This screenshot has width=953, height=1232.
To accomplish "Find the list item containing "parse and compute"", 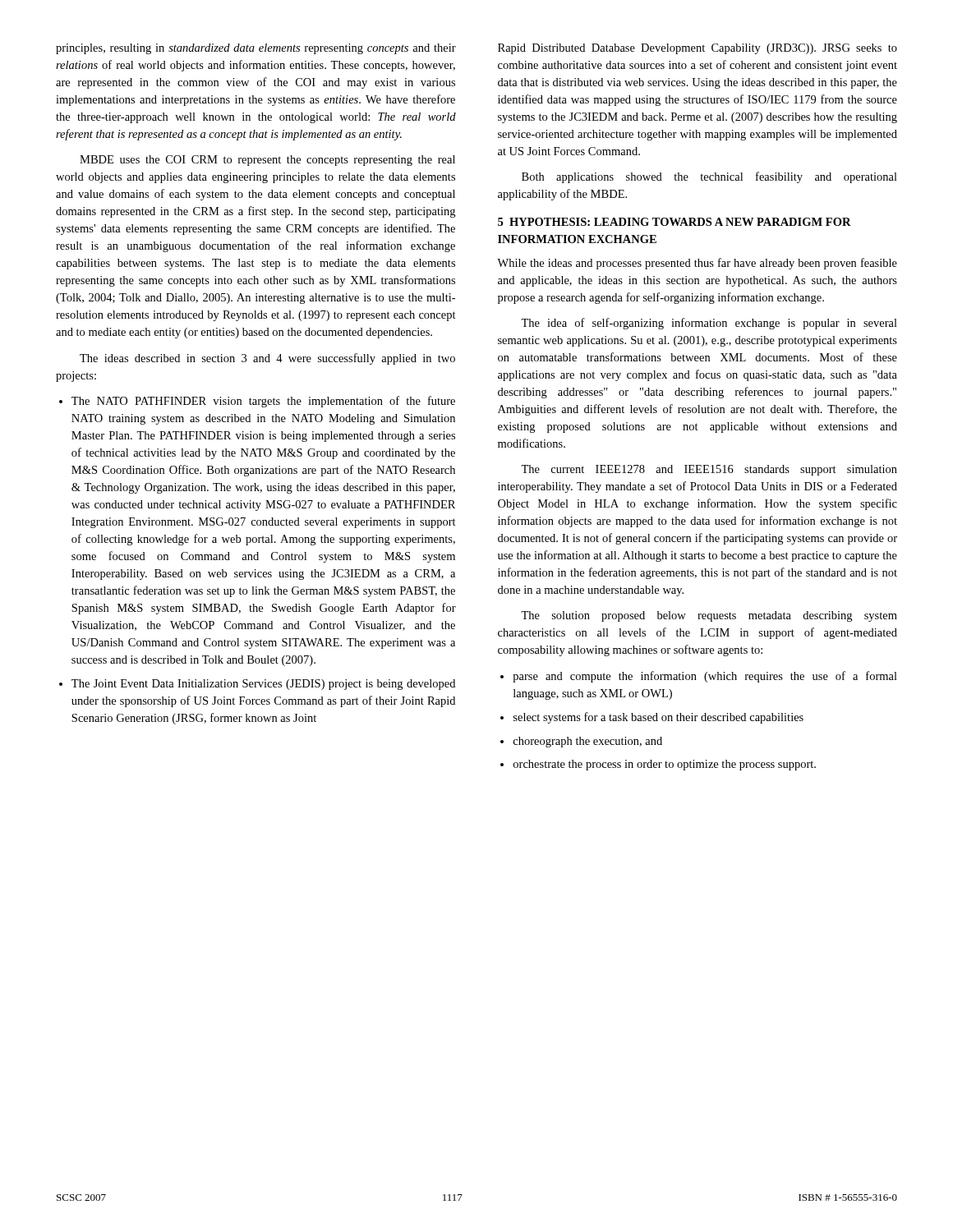I will tap(705, 685).
